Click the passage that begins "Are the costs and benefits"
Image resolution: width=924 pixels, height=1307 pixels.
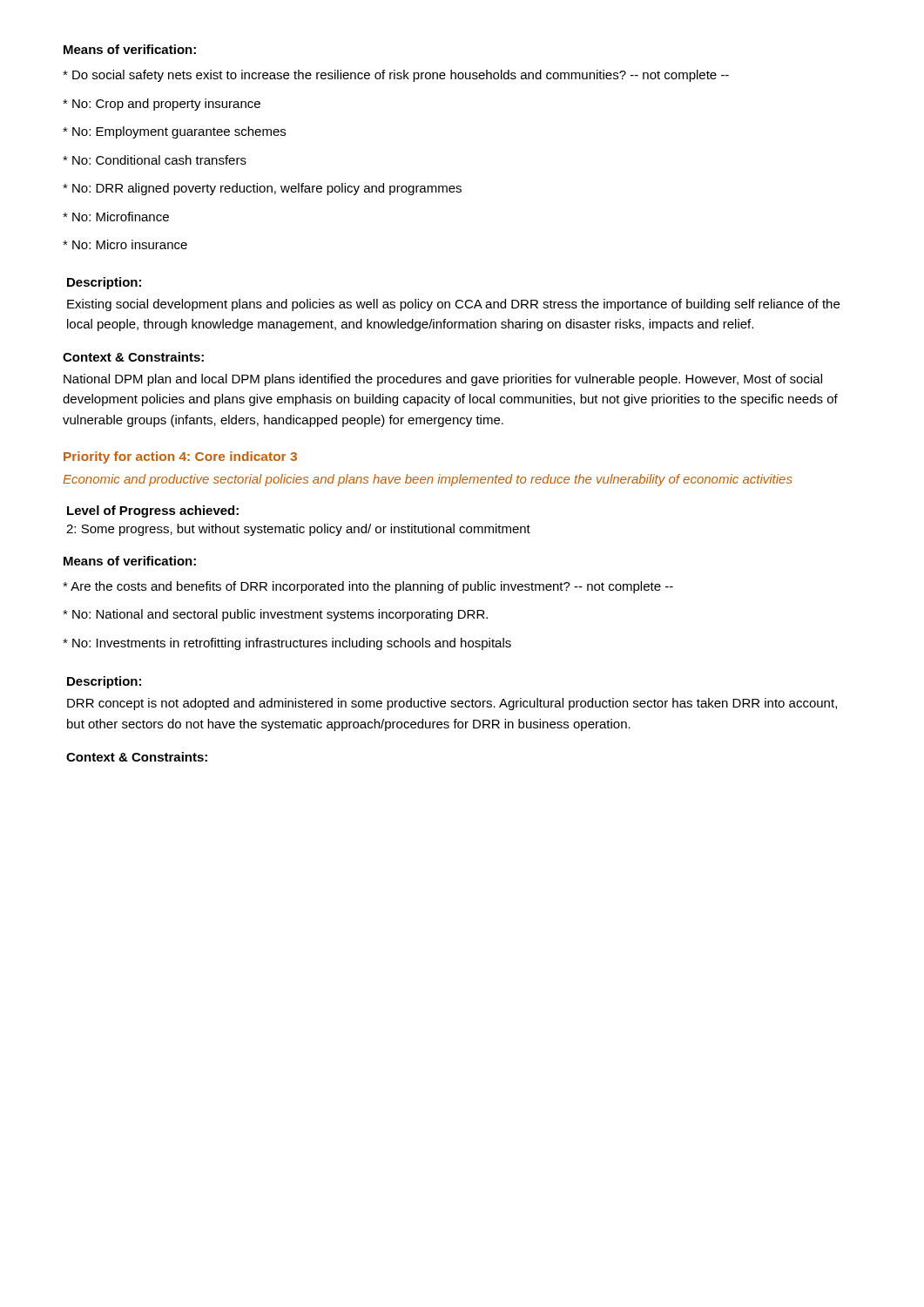tap(368, 586)
